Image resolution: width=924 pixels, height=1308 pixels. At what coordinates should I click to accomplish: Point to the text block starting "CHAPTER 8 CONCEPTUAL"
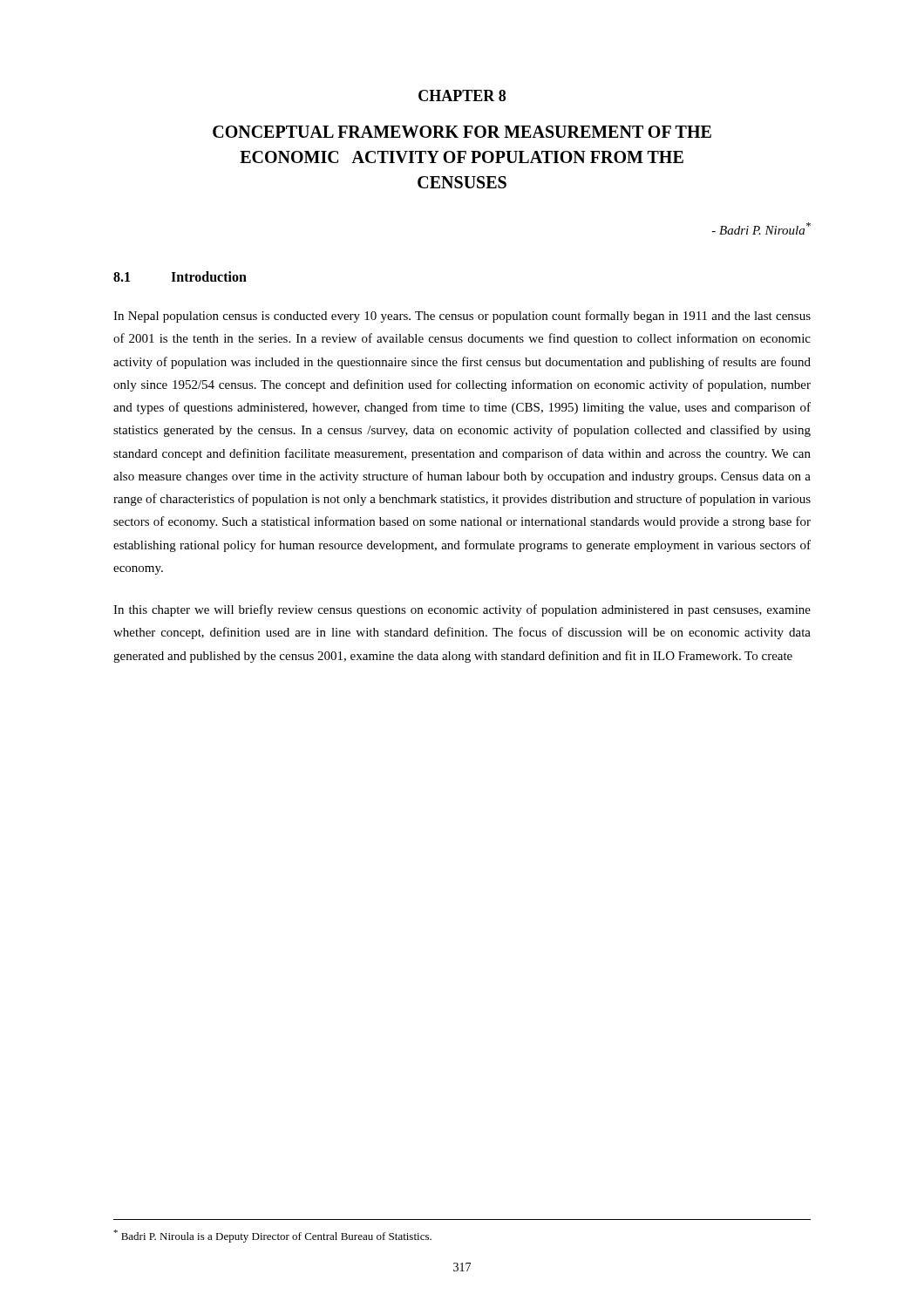tap(462, 141)
